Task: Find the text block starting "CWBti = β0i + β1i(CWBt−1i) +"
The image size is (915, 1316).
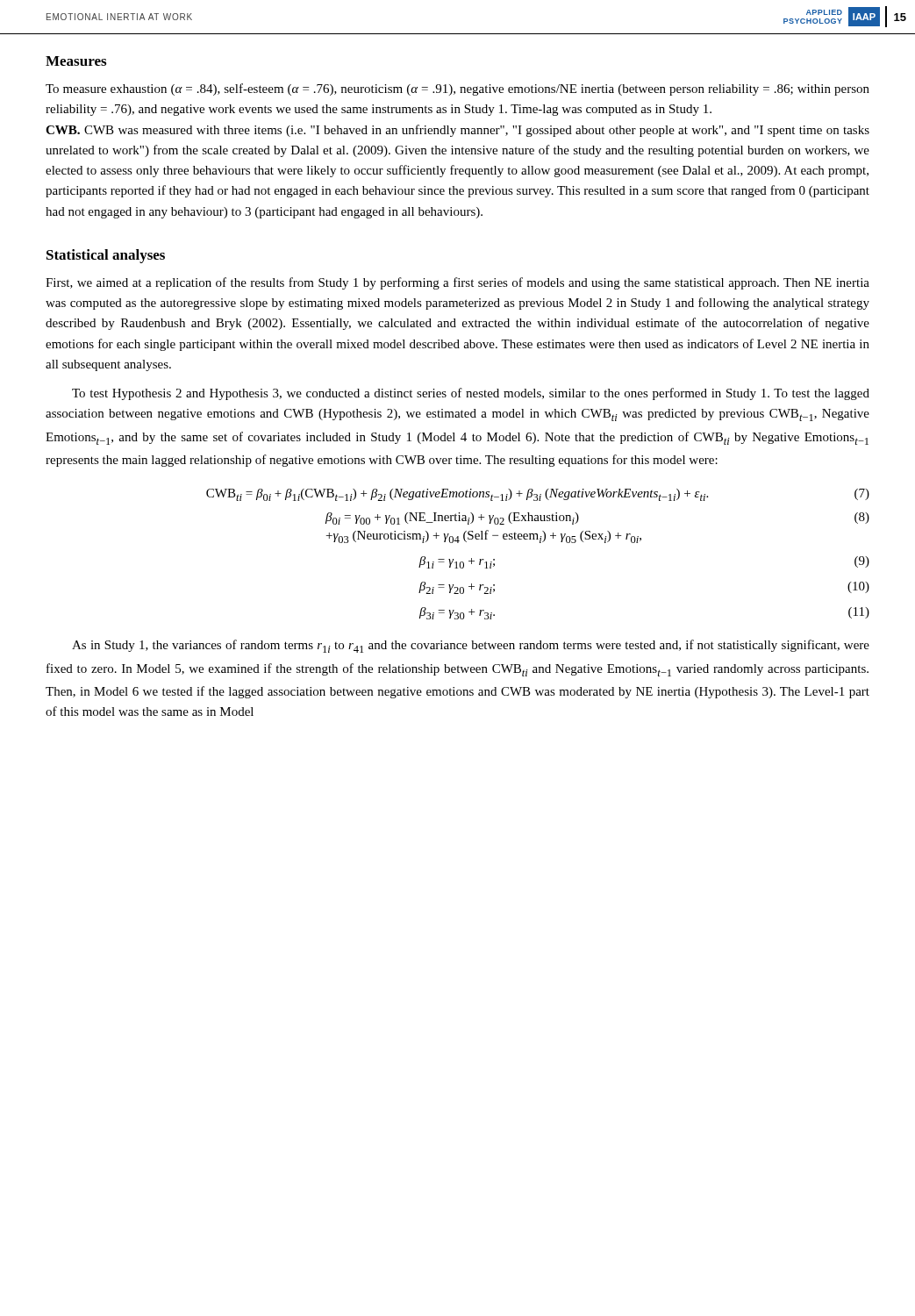Action: click(538, 495)
